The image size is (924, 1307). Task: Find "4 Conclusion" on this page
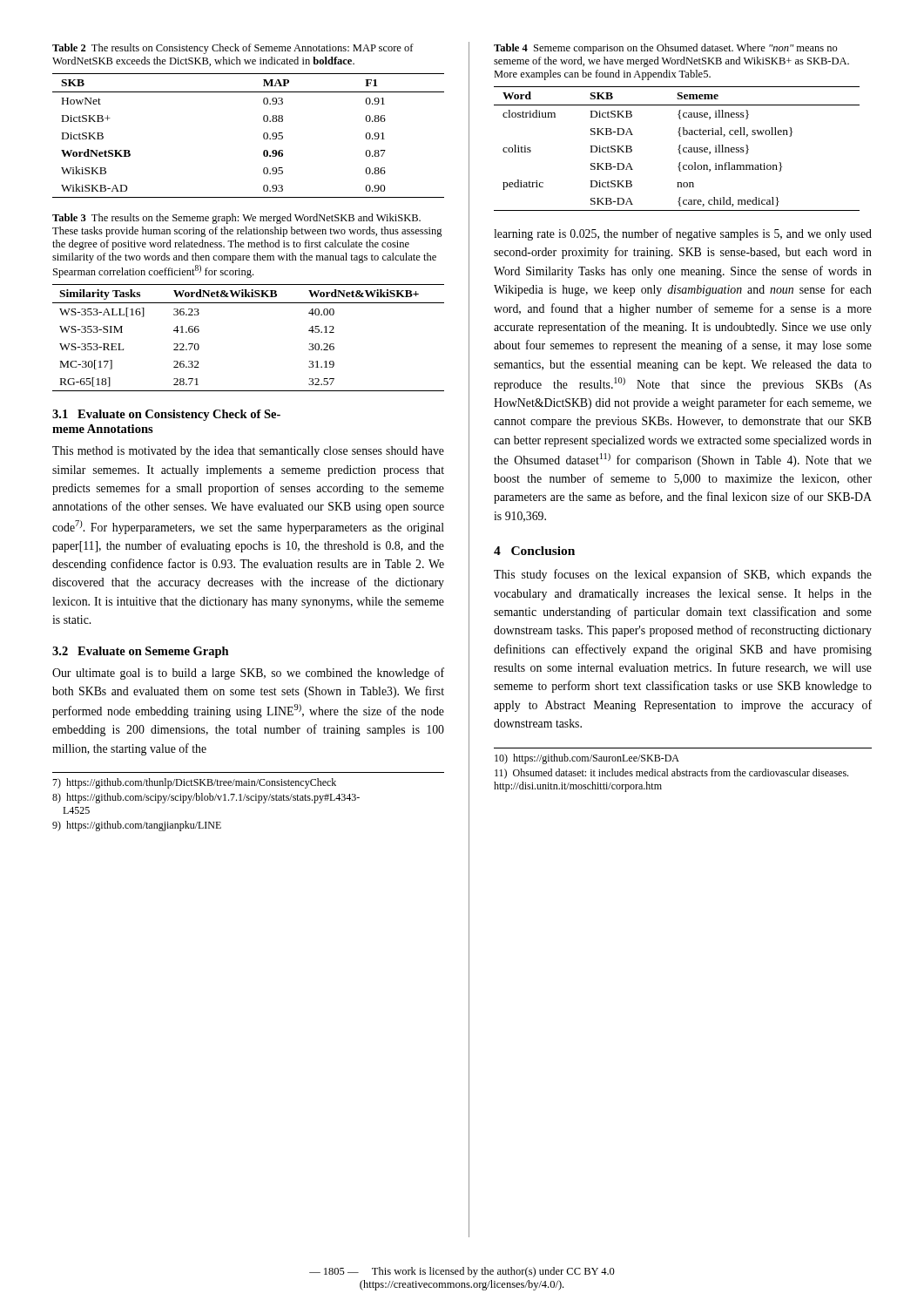[534, 550]
